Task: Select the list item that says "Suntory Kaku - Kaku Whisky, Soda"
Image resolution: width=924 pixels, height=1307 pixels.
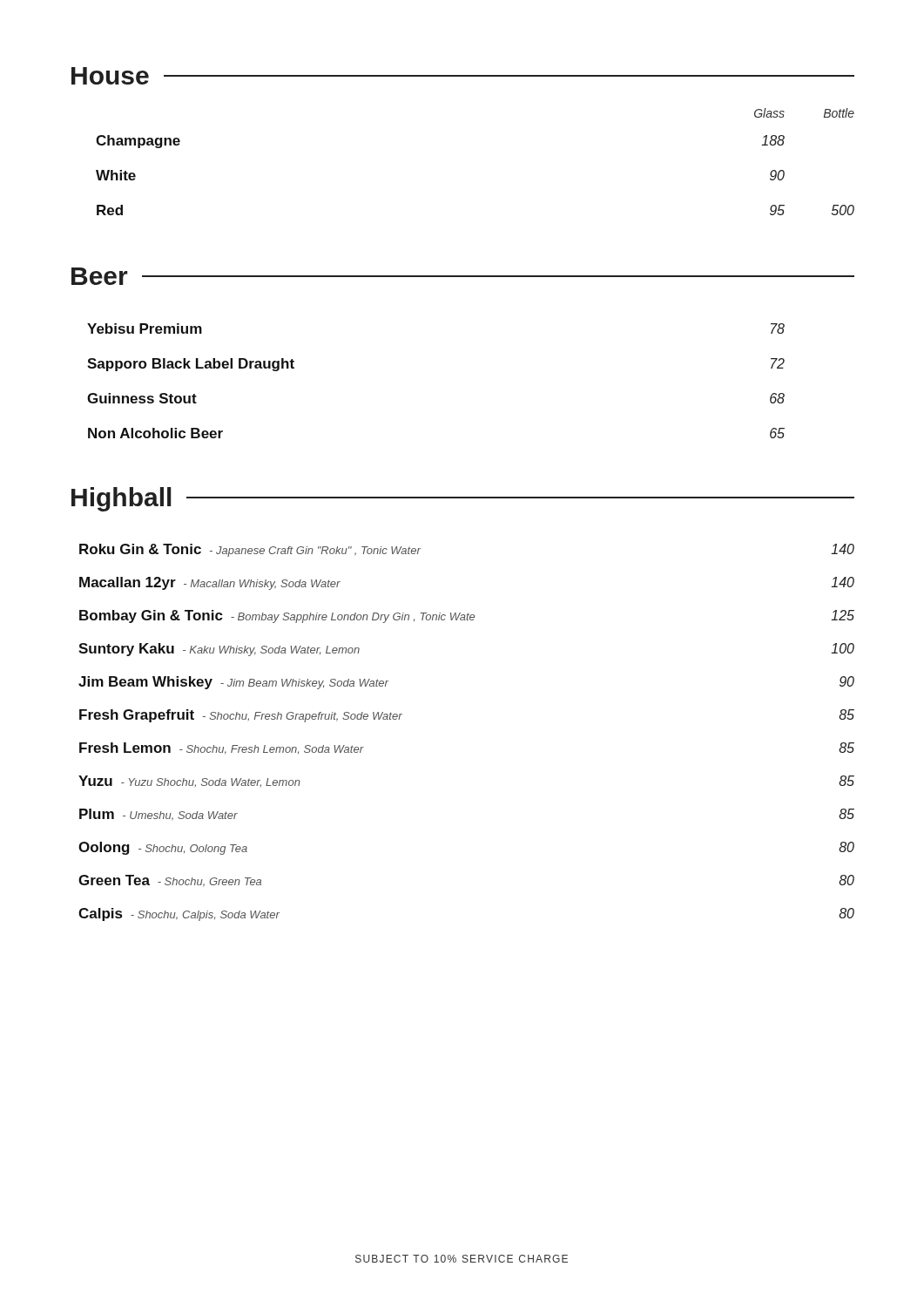Action: point(202,650)
